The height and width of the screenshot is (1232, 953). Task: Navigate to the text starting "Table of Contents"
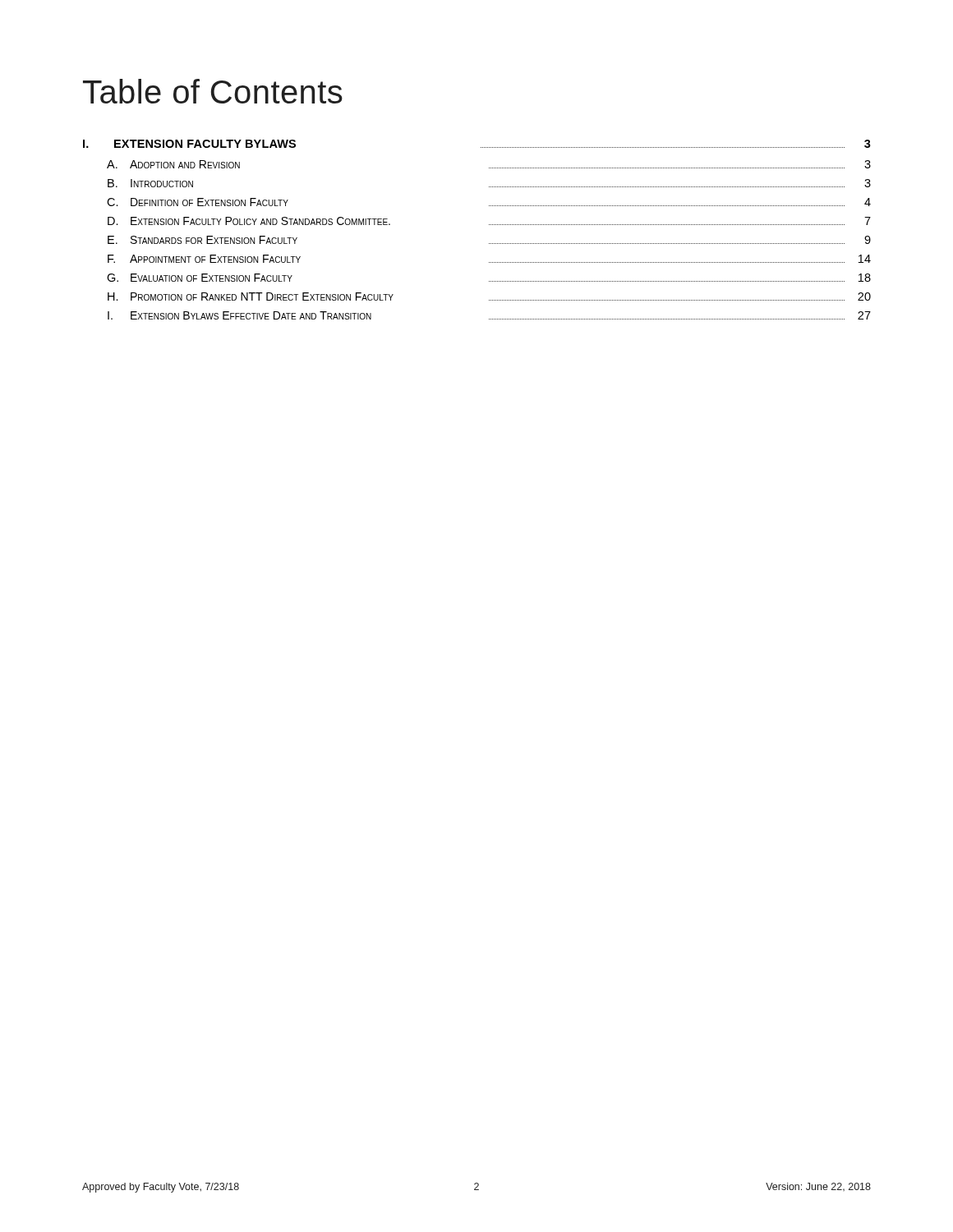(213, 91)
